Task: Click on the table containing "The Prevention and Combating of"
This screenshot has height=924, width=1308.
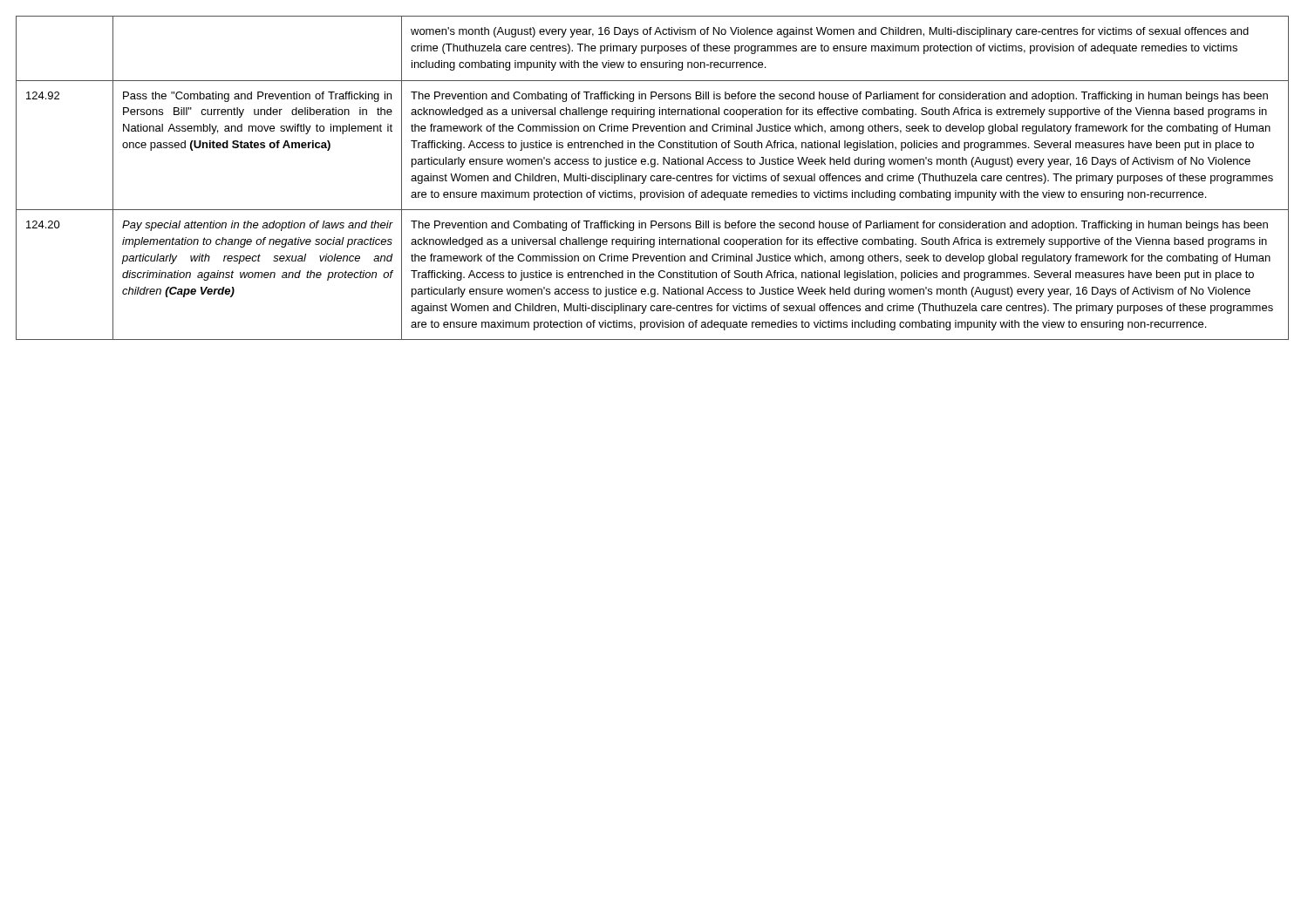Action: point(652,465)
